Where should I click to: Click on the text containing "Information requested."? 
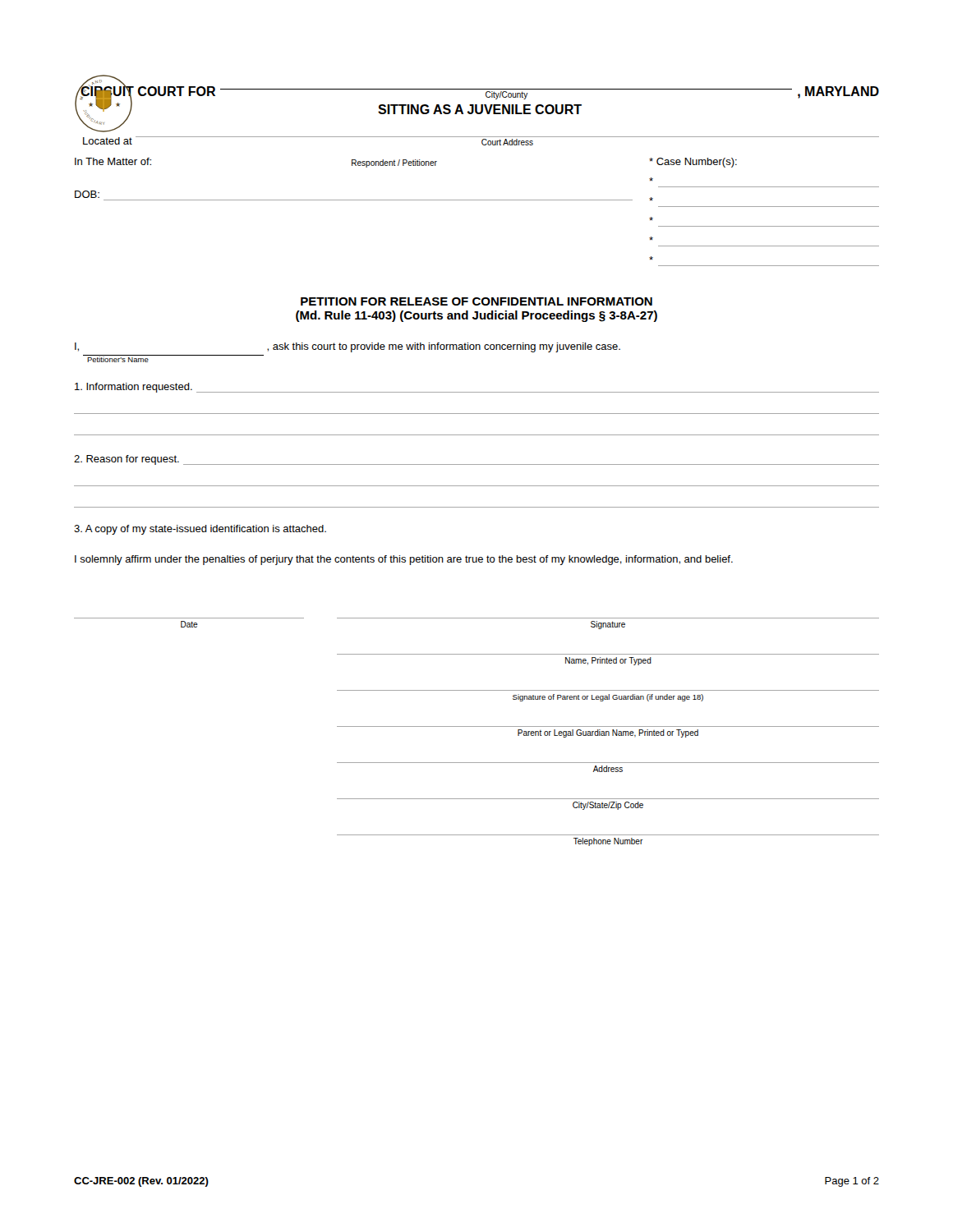(476, 407)
